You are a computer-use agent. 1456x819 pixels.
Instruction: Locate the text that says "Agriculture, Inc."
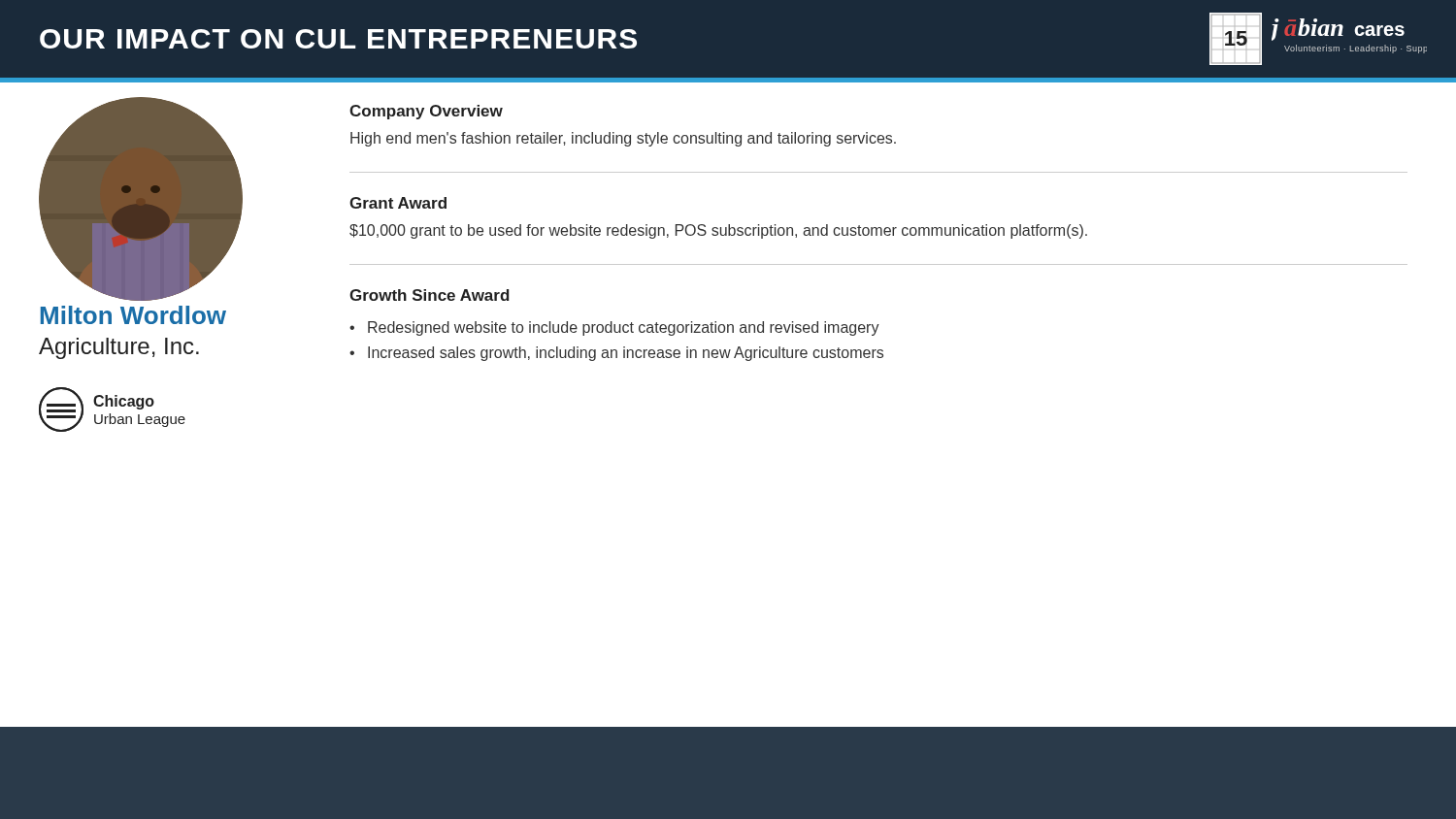tap(120, 346)
